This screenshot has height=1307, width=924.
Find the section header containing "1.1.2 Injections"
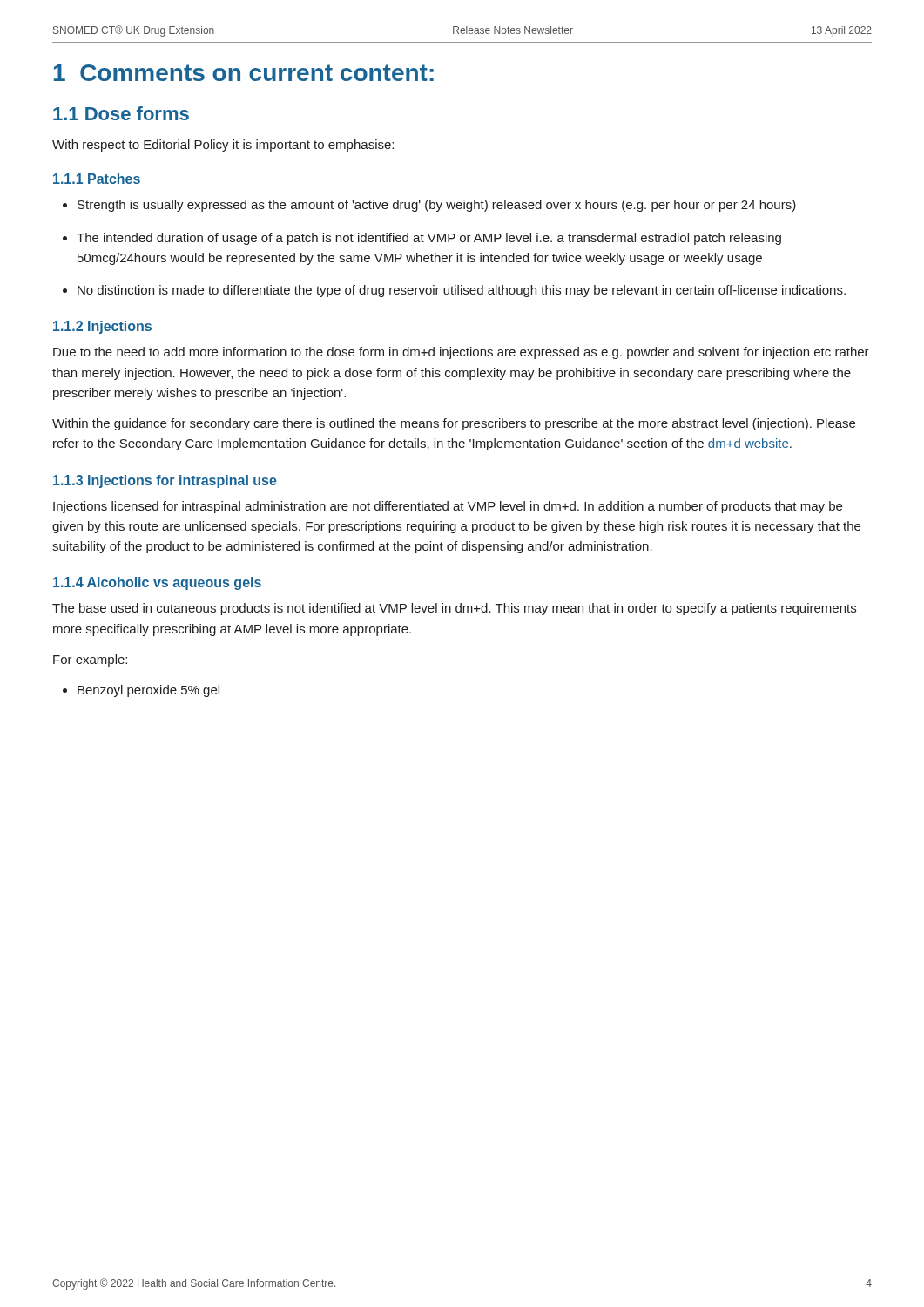pyautogui.click(x=102, y=327)
